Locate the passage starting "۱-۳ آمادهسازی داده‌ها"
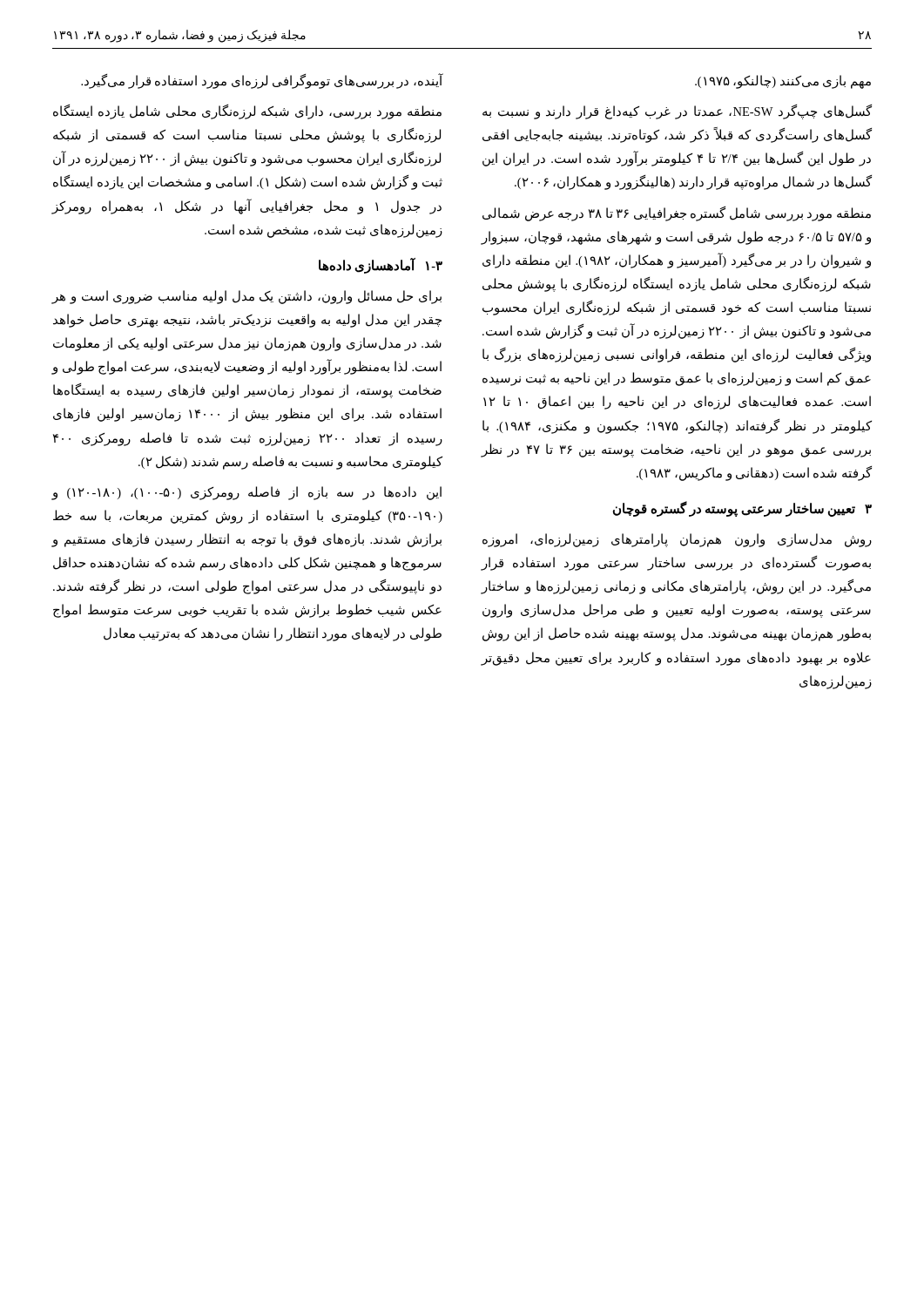Screen dimensions: 1307x924 (380, 266)
